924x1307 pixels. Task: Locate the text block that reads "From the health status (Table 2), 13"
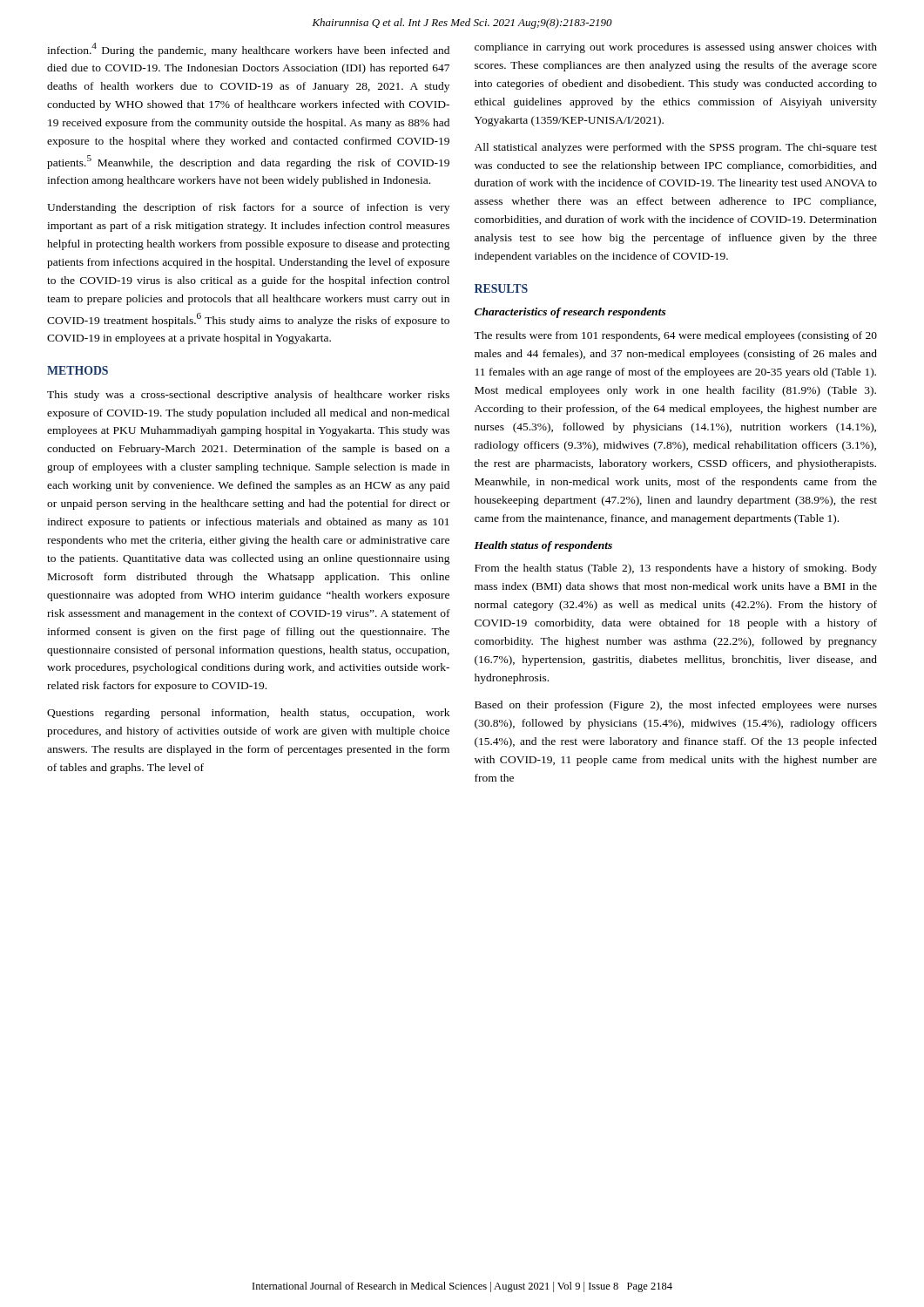point(676,624)
